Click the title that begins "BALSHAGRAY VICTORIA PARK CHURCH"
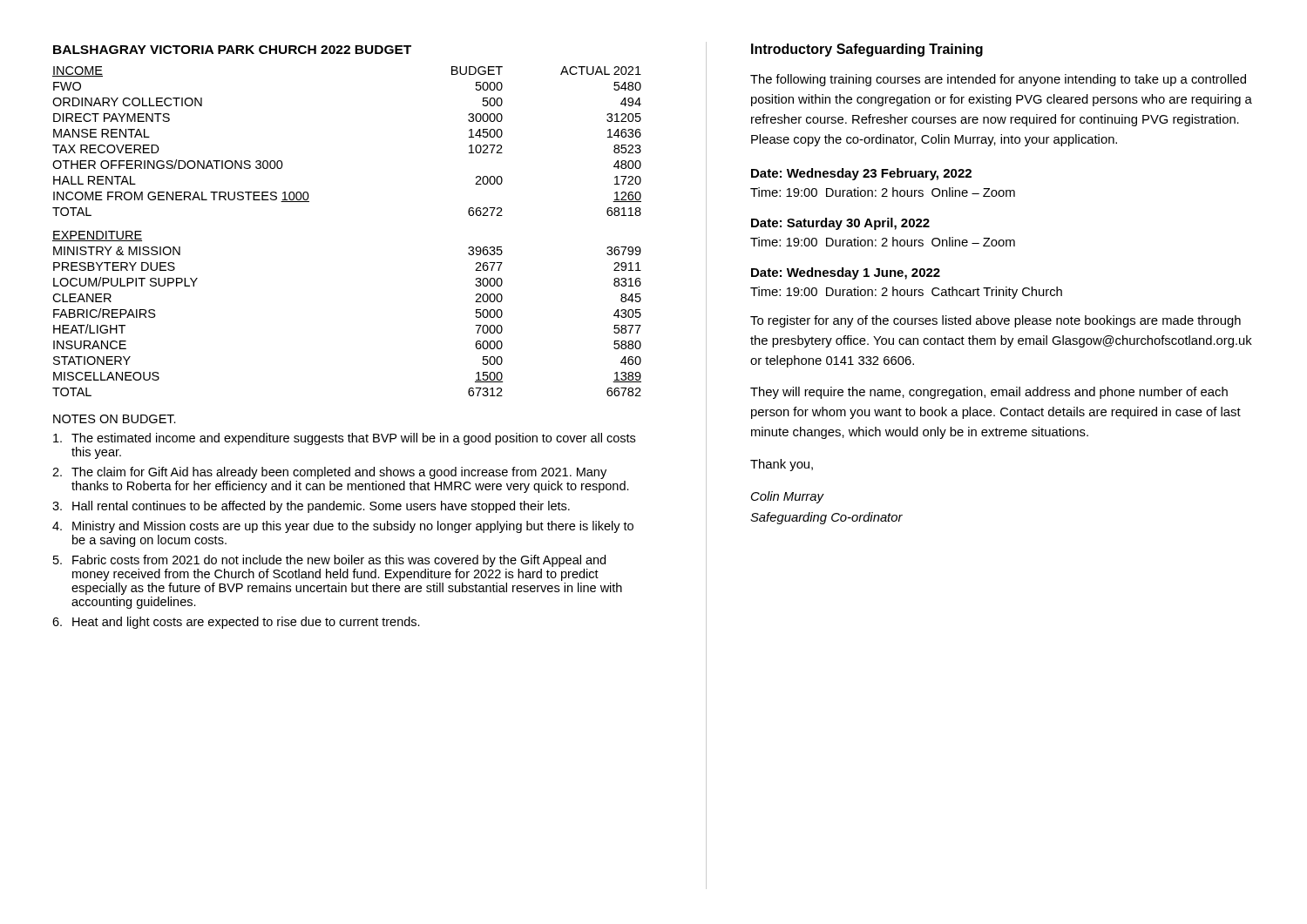This screenshot has width=1307, height=924. [232, 49]
